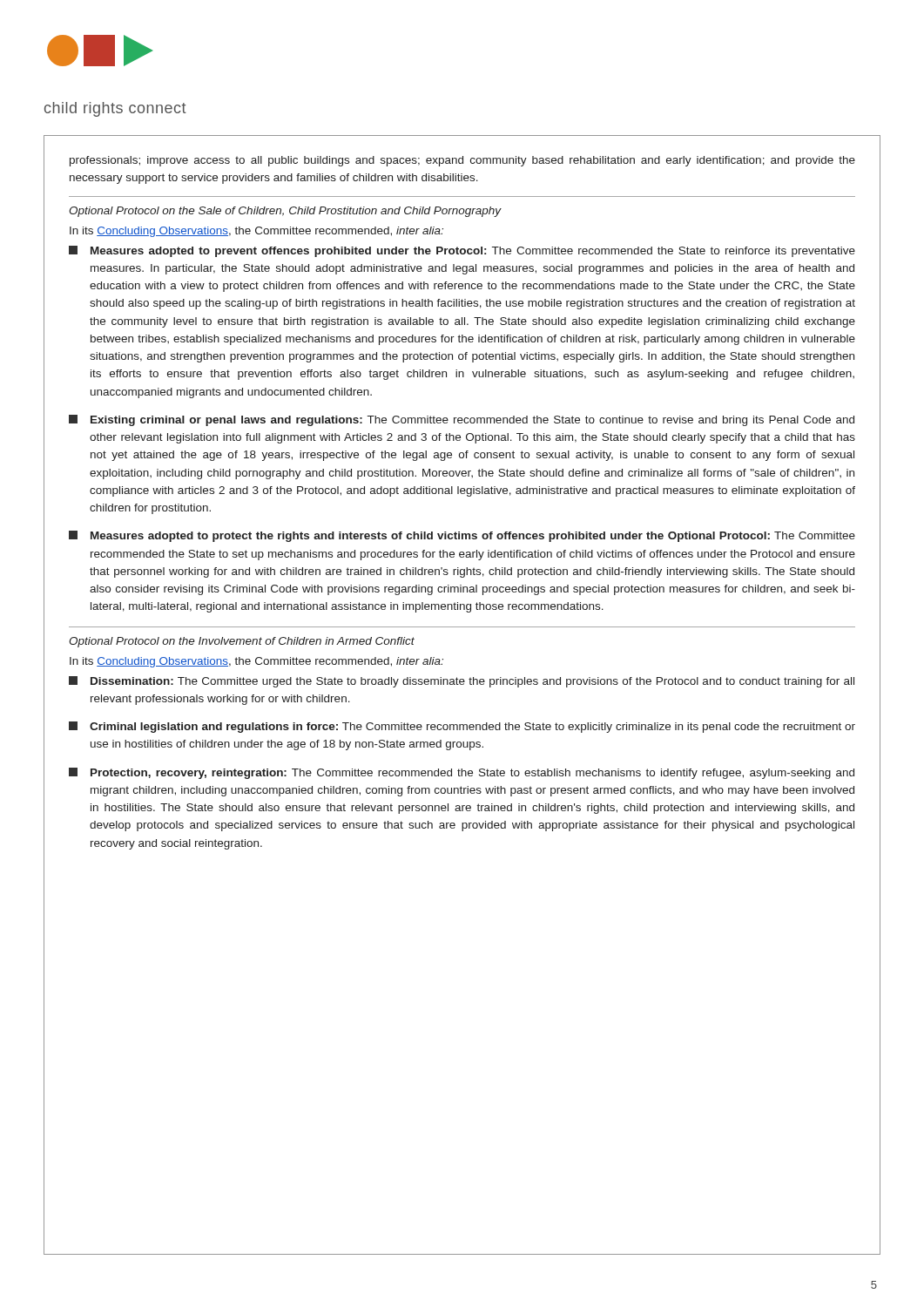Find the block on this page that starts "Criminal legislation and regulations in force: The Committee"
This screenshot has height=1307, width=924.
click(462, 736)
